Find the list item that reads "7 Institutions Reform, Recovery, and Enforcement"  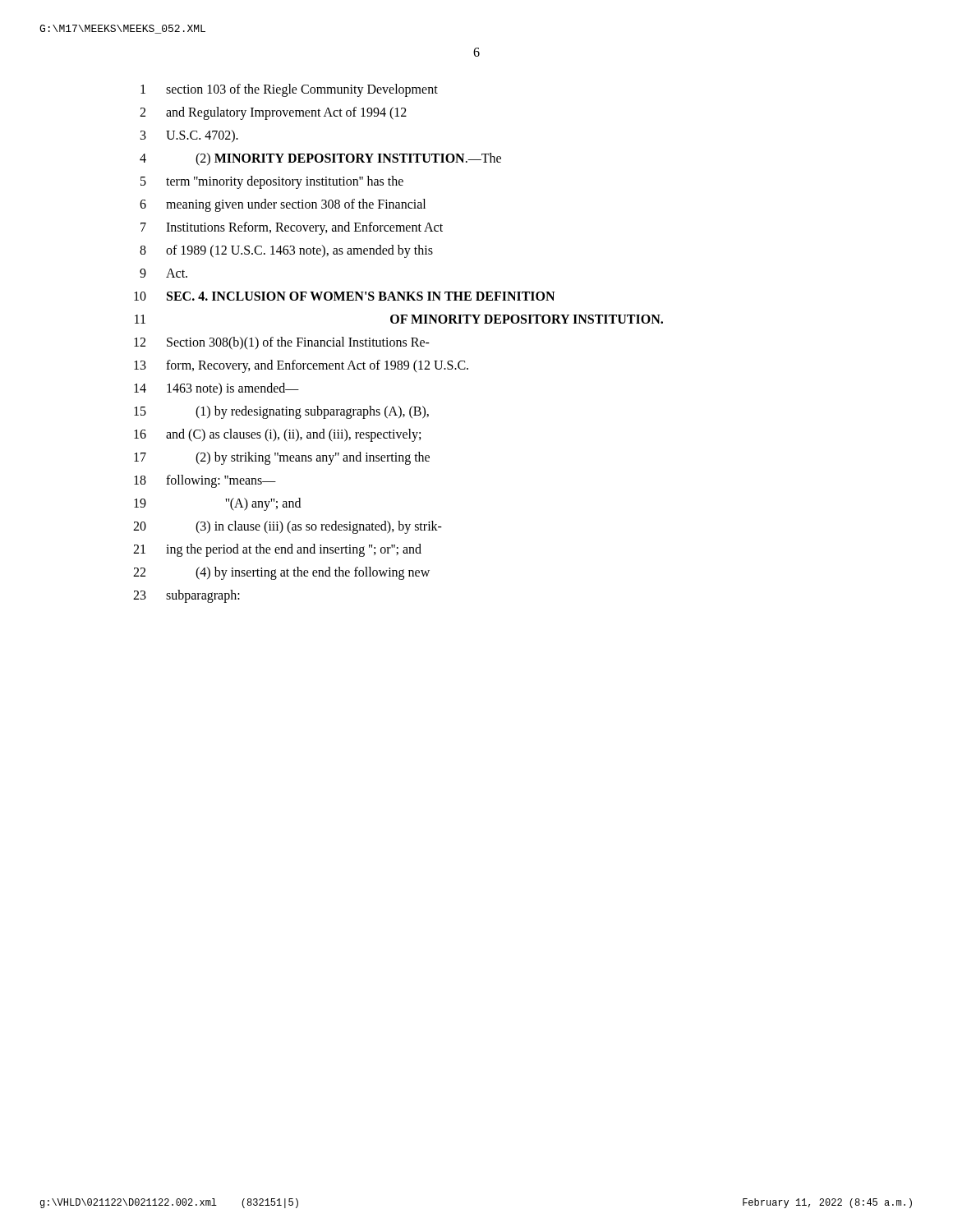click(292, 228)
